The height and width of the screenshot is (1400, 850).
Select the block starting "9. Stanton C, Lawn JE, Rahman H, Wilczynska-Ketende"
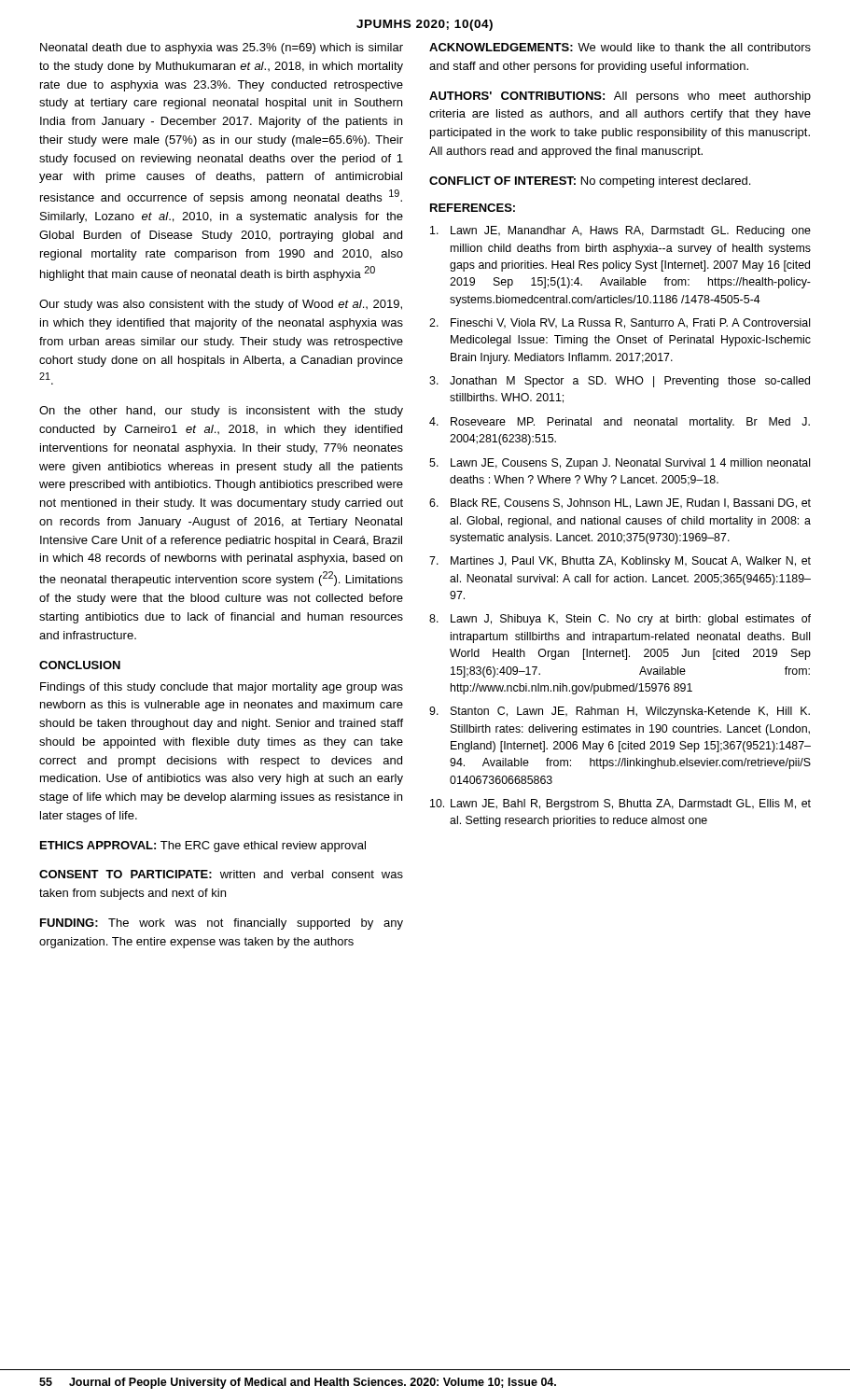[x=620, y=746]
